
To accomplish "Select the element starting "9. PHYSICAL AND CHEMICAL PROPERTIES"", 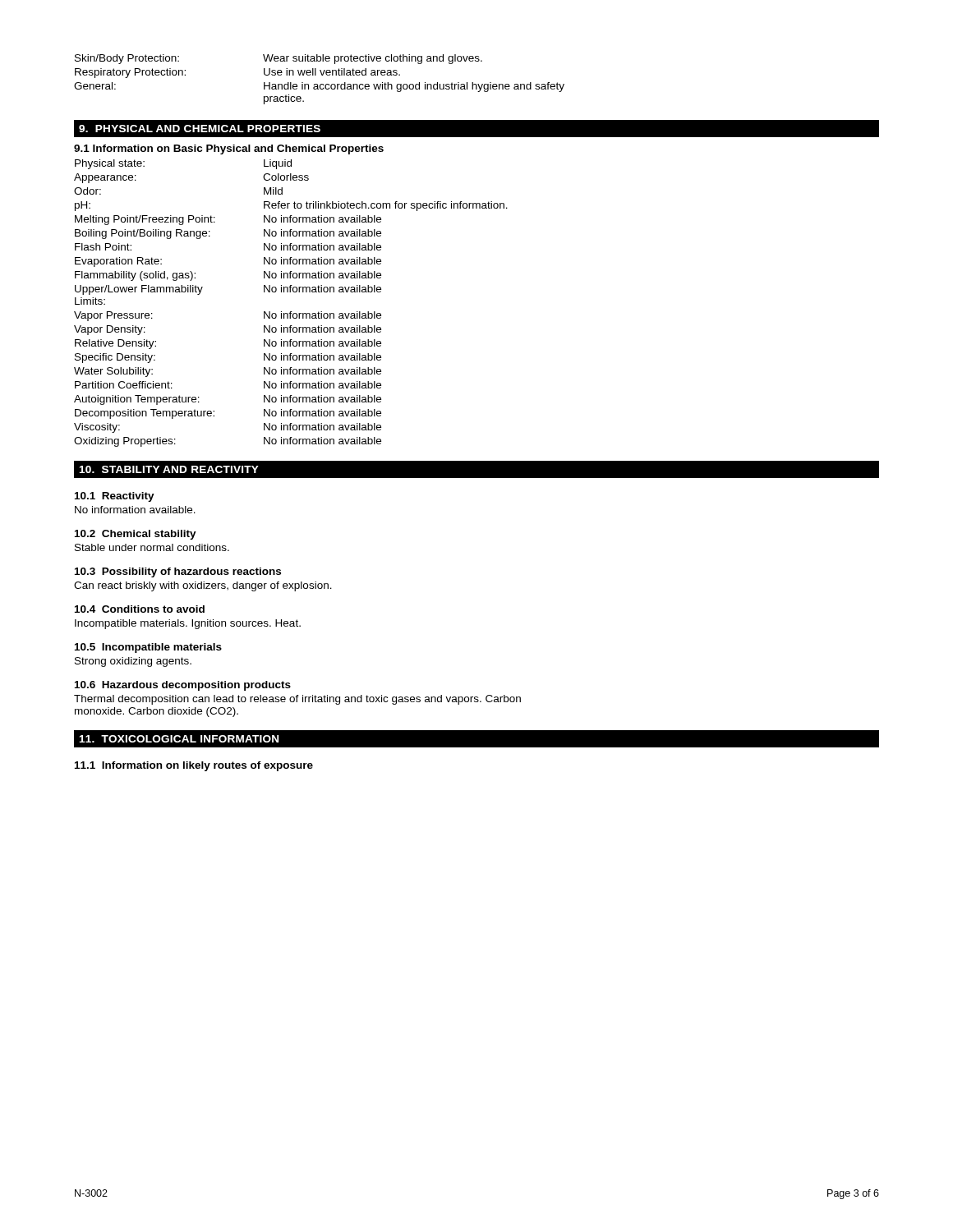I will (x=200, y=128).
